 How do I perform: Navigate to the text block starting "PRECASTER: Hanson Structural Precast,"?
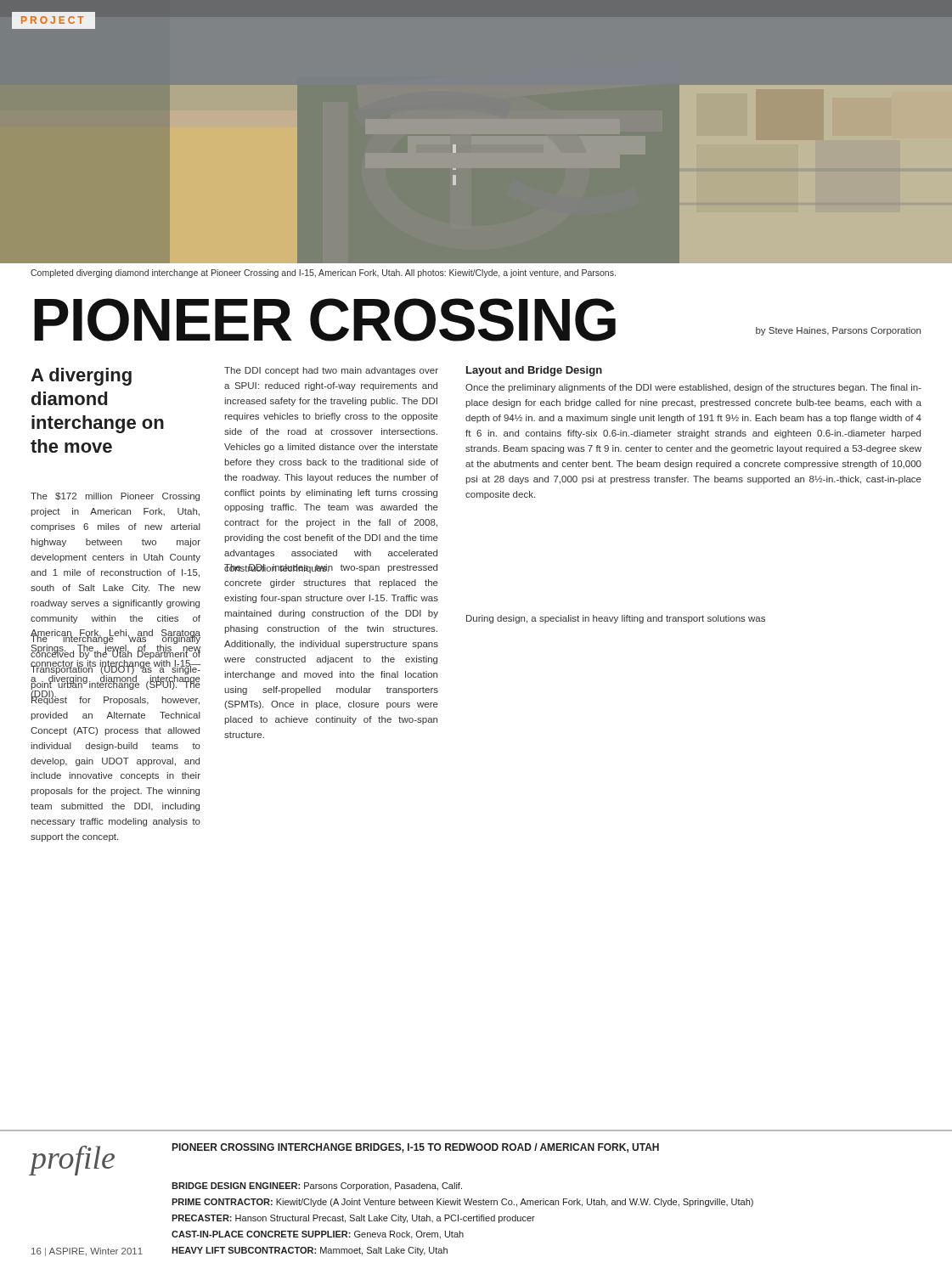[353, 1218]
